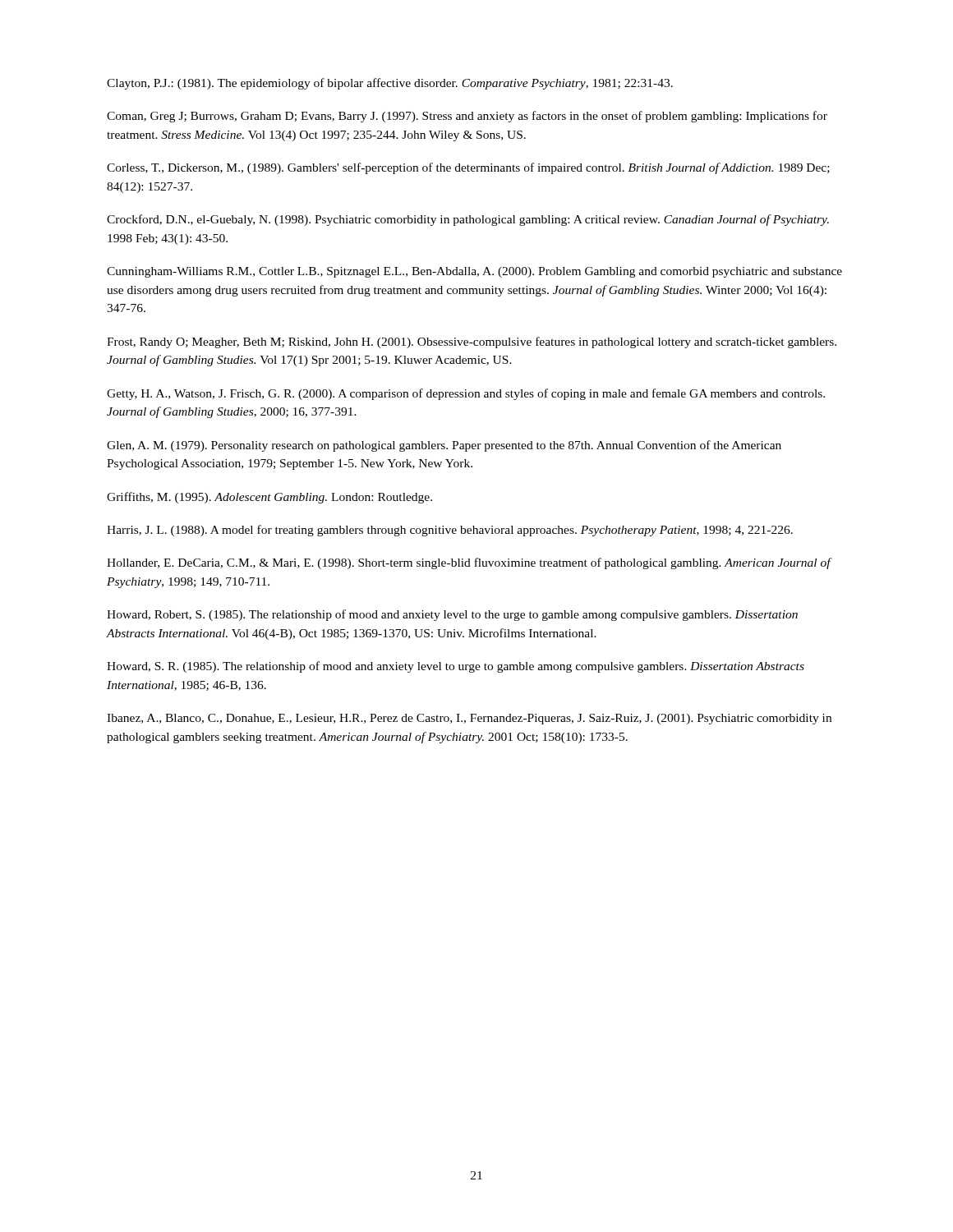
Task: Click the passage that begins "Howard, S. R. (1985). The"
Action: (456, 675)
